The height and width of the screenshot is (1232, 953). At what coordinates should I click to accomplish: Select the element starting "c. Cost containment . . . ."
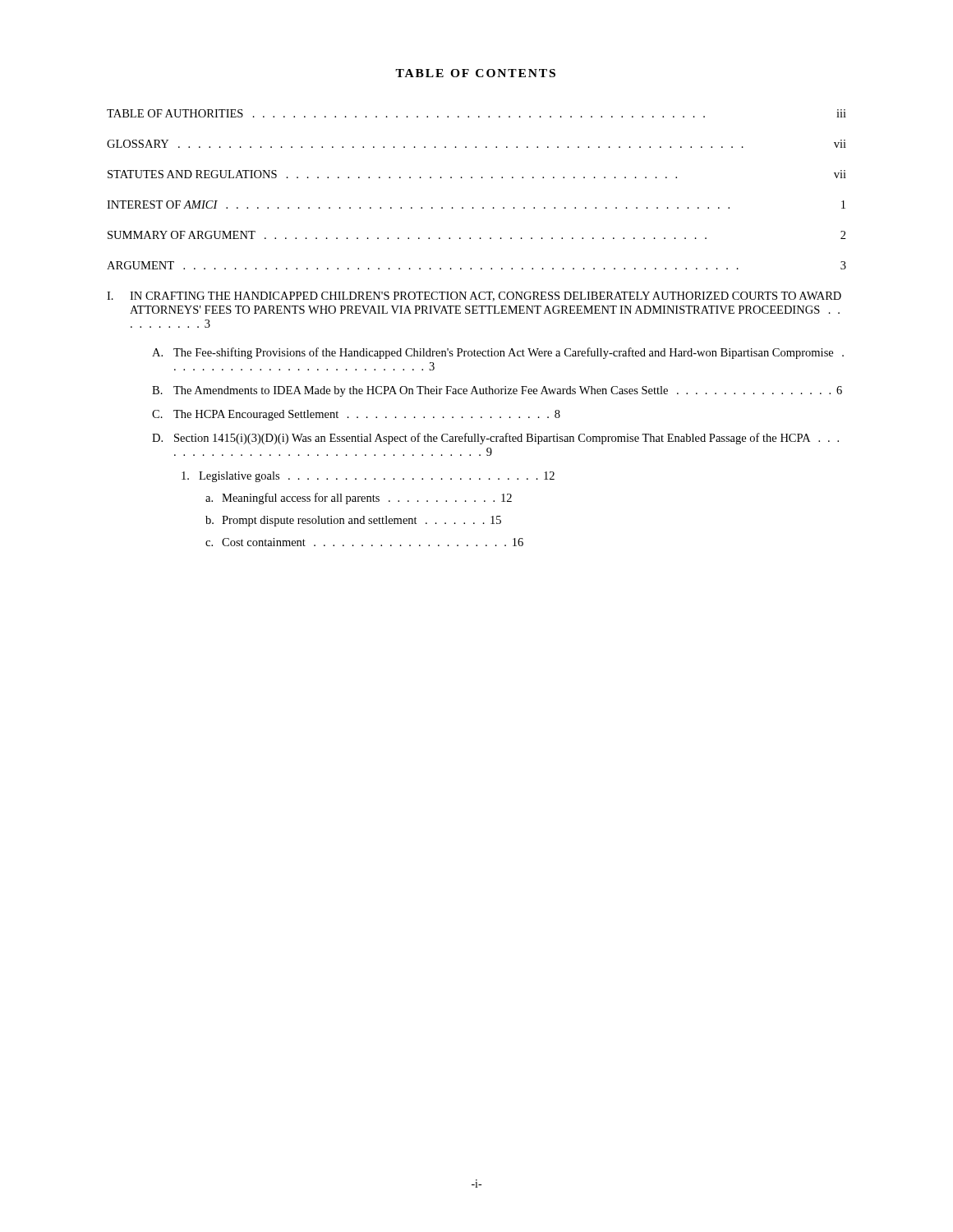coord(526,543)
